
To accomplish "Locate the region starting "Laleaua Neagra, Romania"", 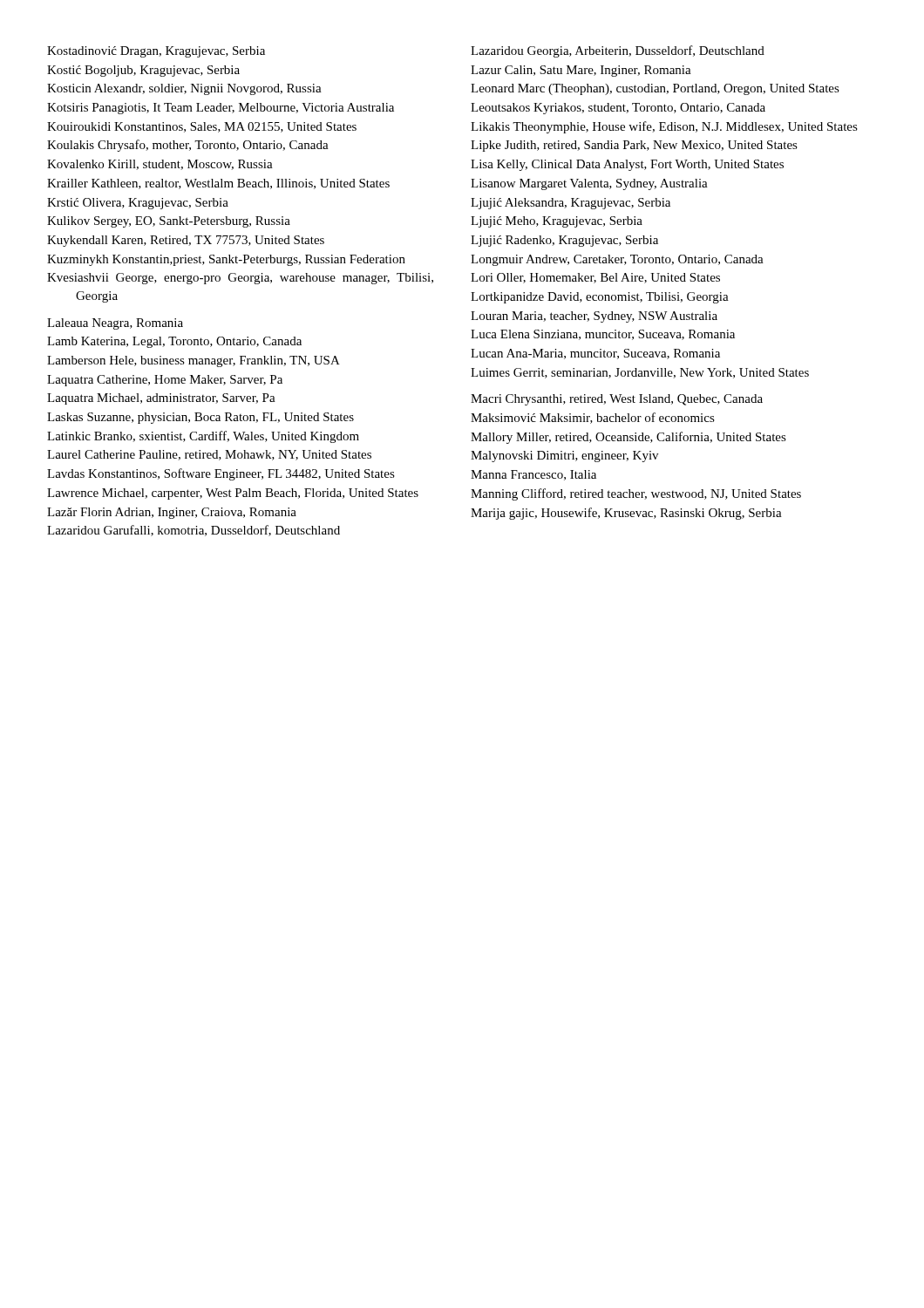I will [115, 322].
